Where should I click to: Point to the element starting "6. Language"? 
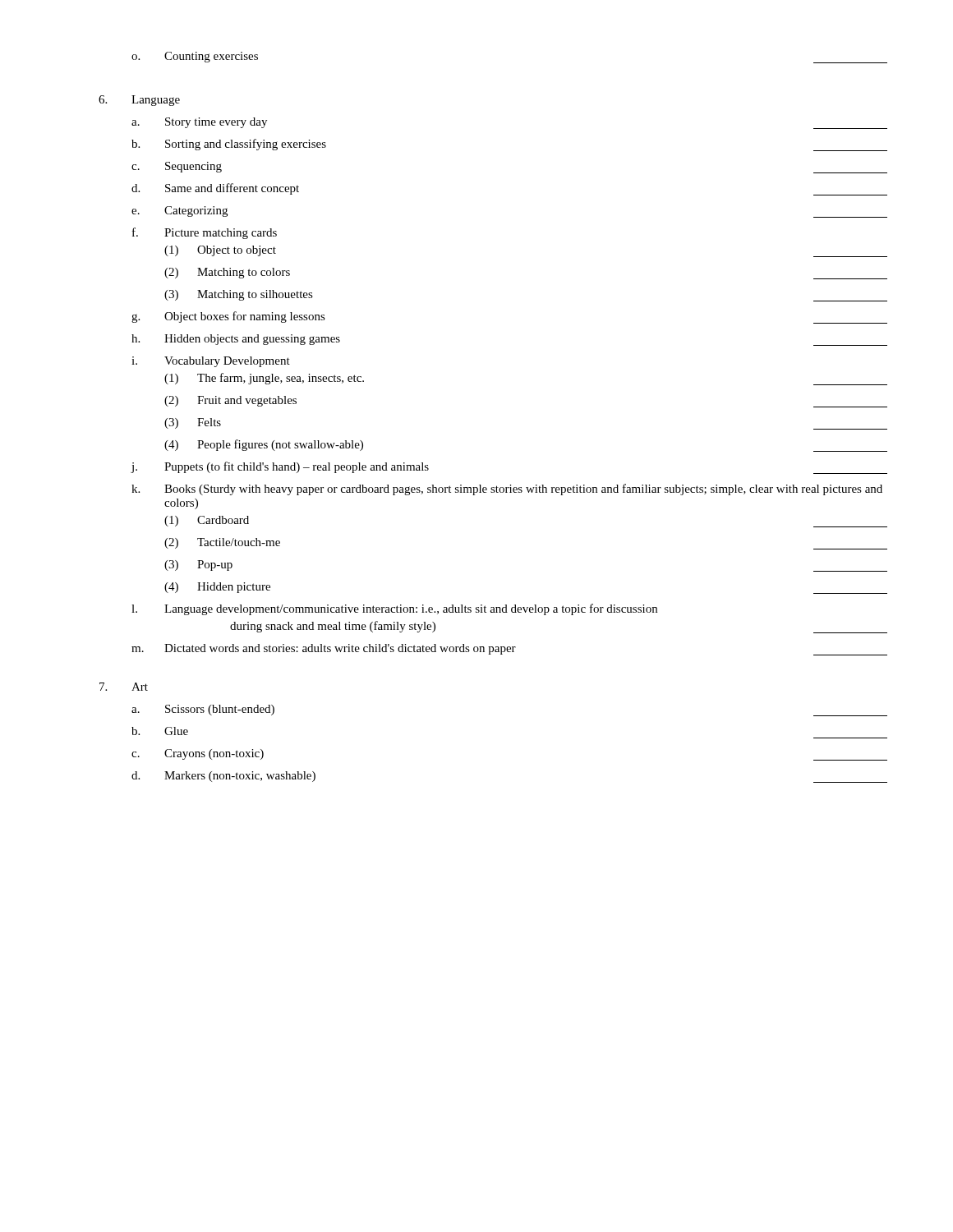tap(139, 101)
